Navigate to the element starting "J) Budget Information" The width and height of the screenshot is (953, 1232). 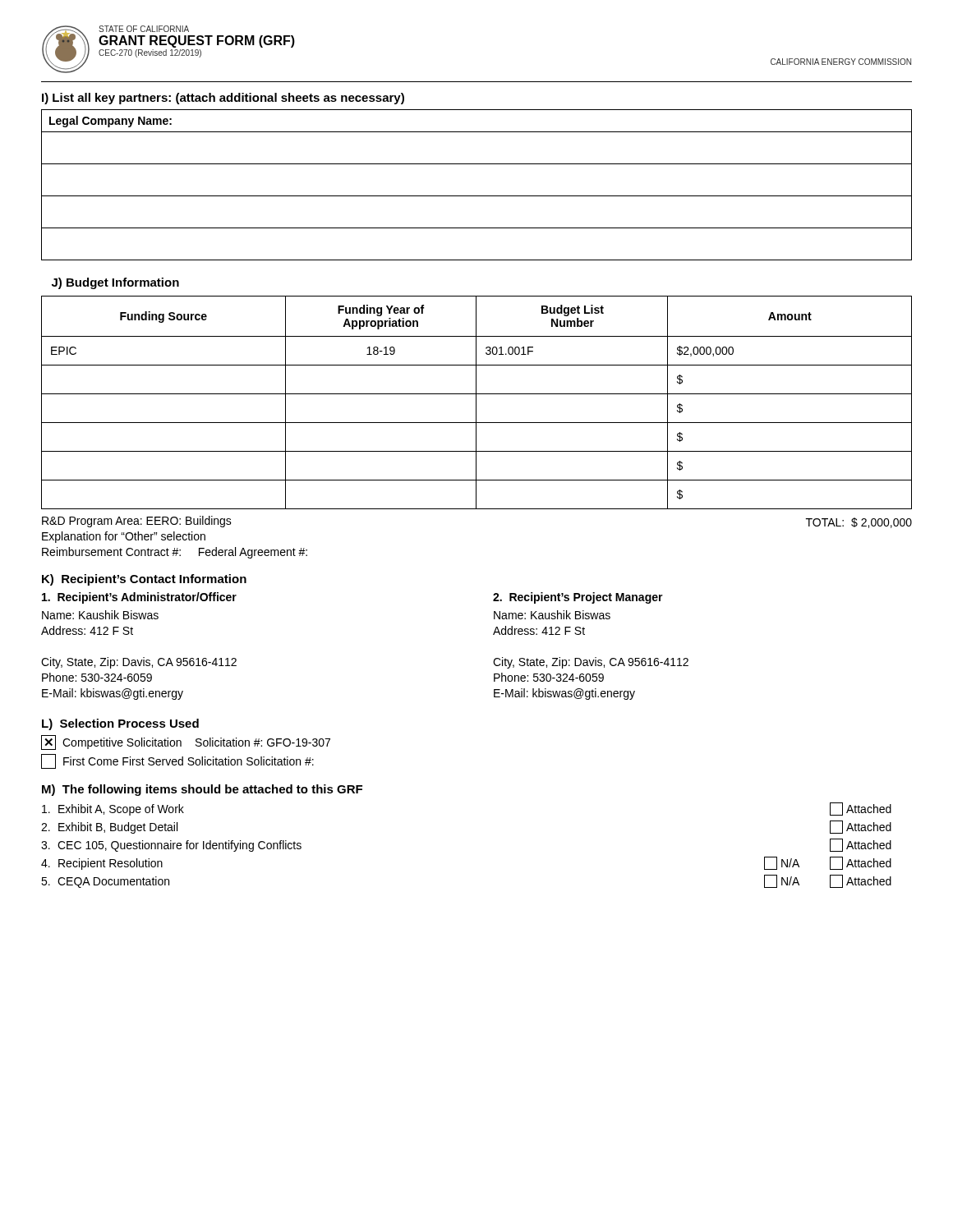pos(110,282)
